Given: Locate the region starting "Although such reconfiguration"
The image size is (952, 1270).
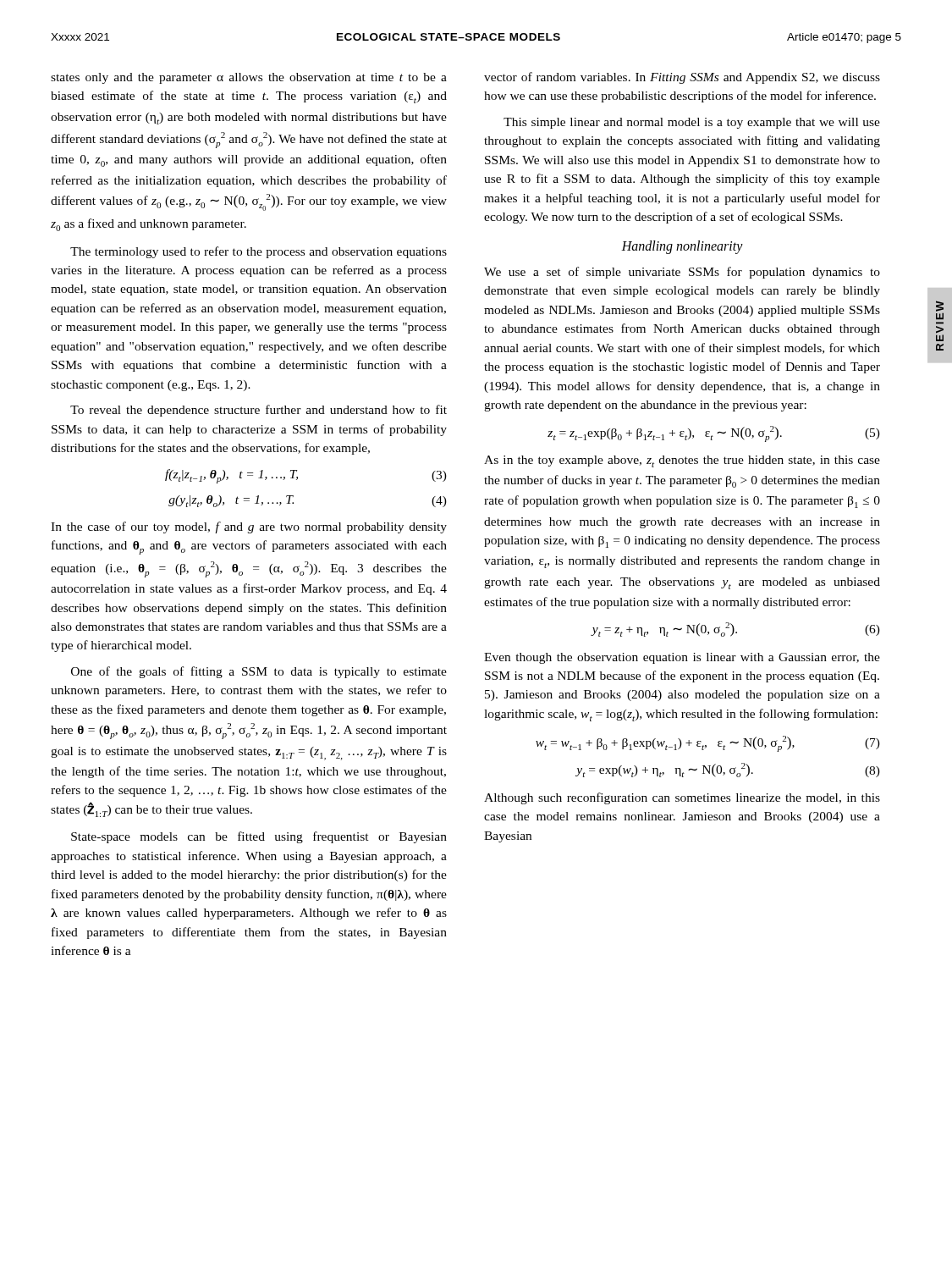Looking at the screenshot, I should (x=682, y=817).
